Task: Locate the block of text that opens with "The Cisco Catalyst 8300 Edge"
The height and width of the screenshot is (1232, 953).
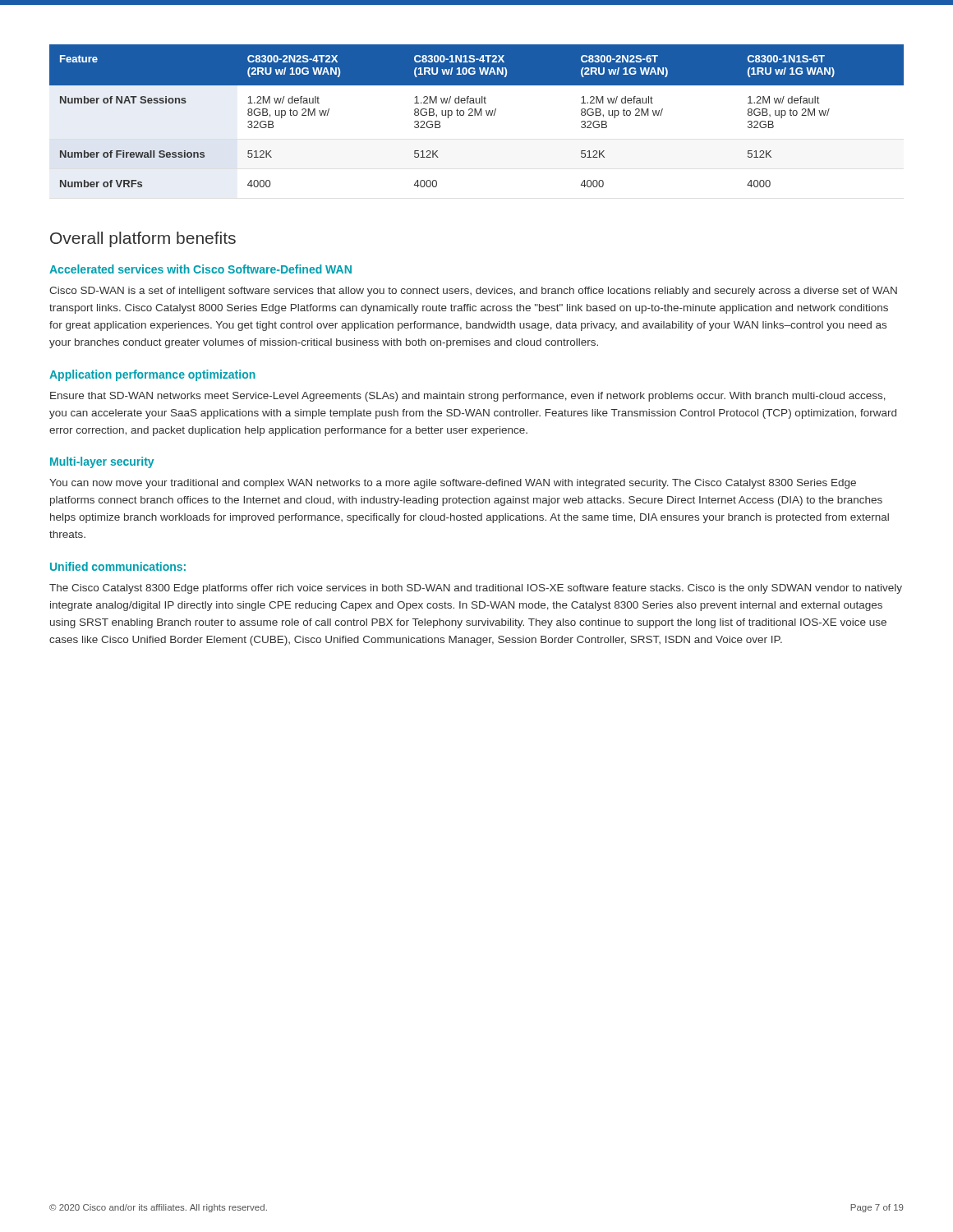Action: 476,614
